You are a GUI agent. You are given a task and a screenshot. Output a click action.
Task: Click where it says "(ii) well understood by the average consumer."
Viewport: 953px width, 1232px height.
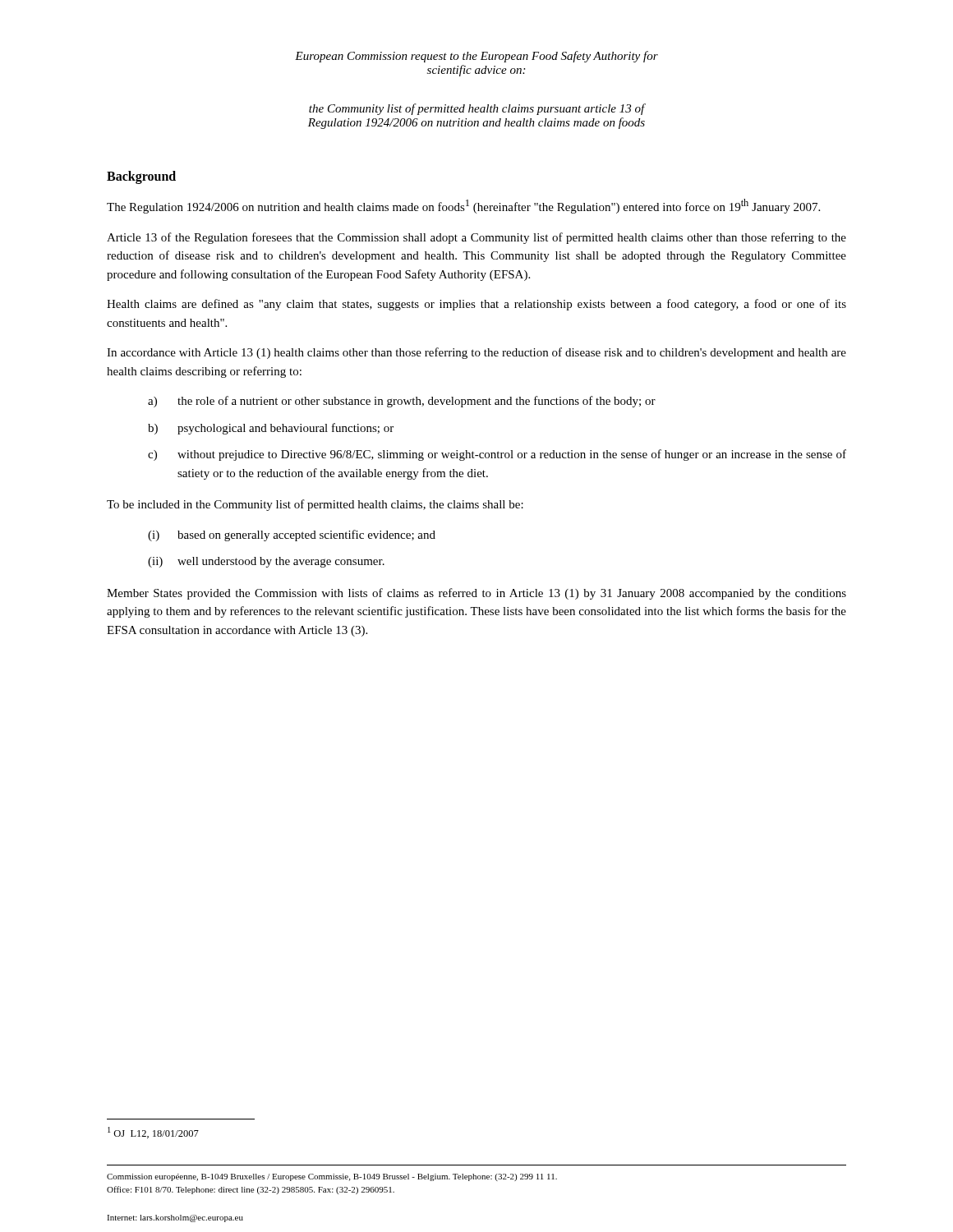(266, 562)
